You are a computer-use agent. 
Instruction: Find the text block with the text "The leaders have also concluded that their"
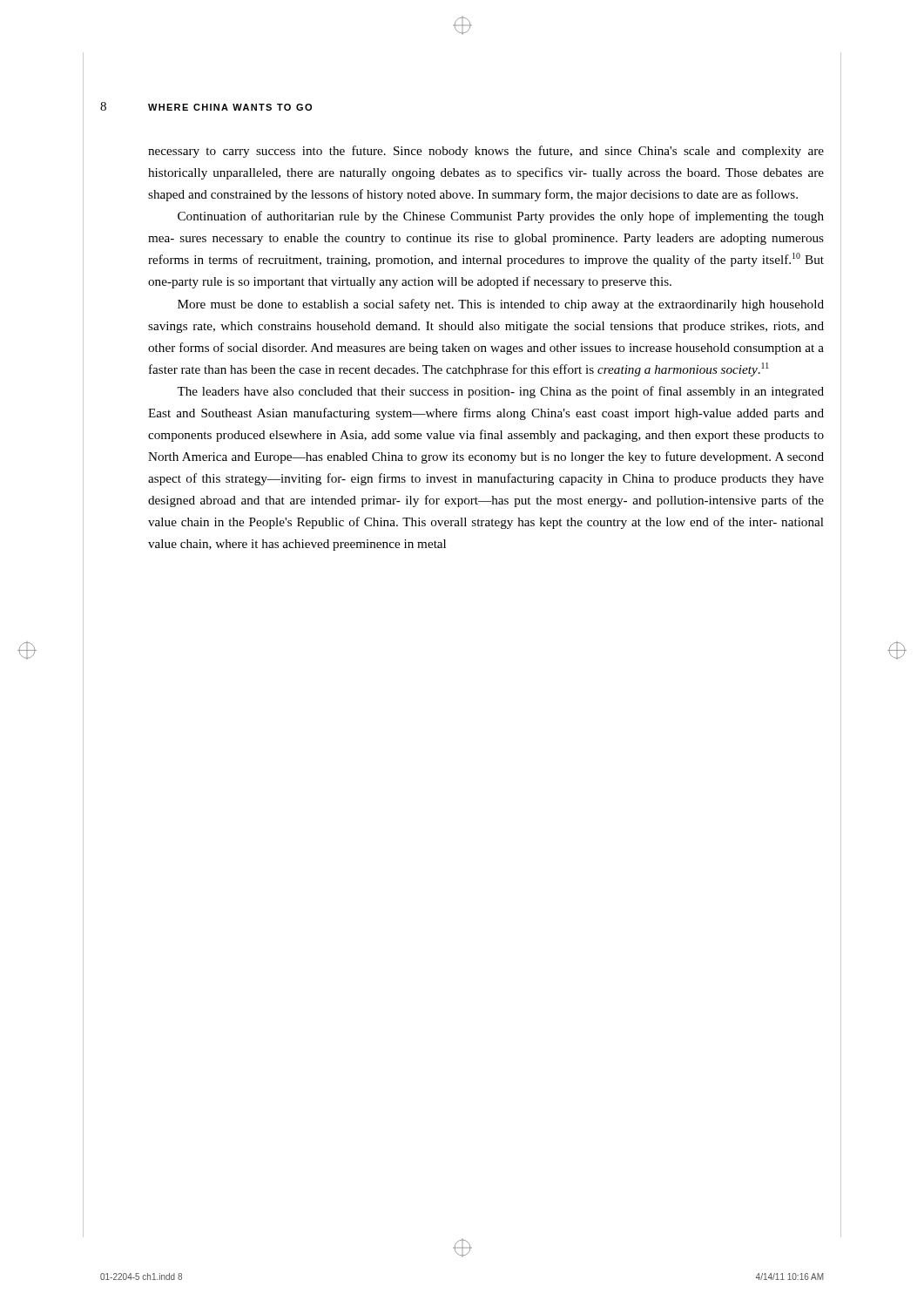tap(486, 467)
